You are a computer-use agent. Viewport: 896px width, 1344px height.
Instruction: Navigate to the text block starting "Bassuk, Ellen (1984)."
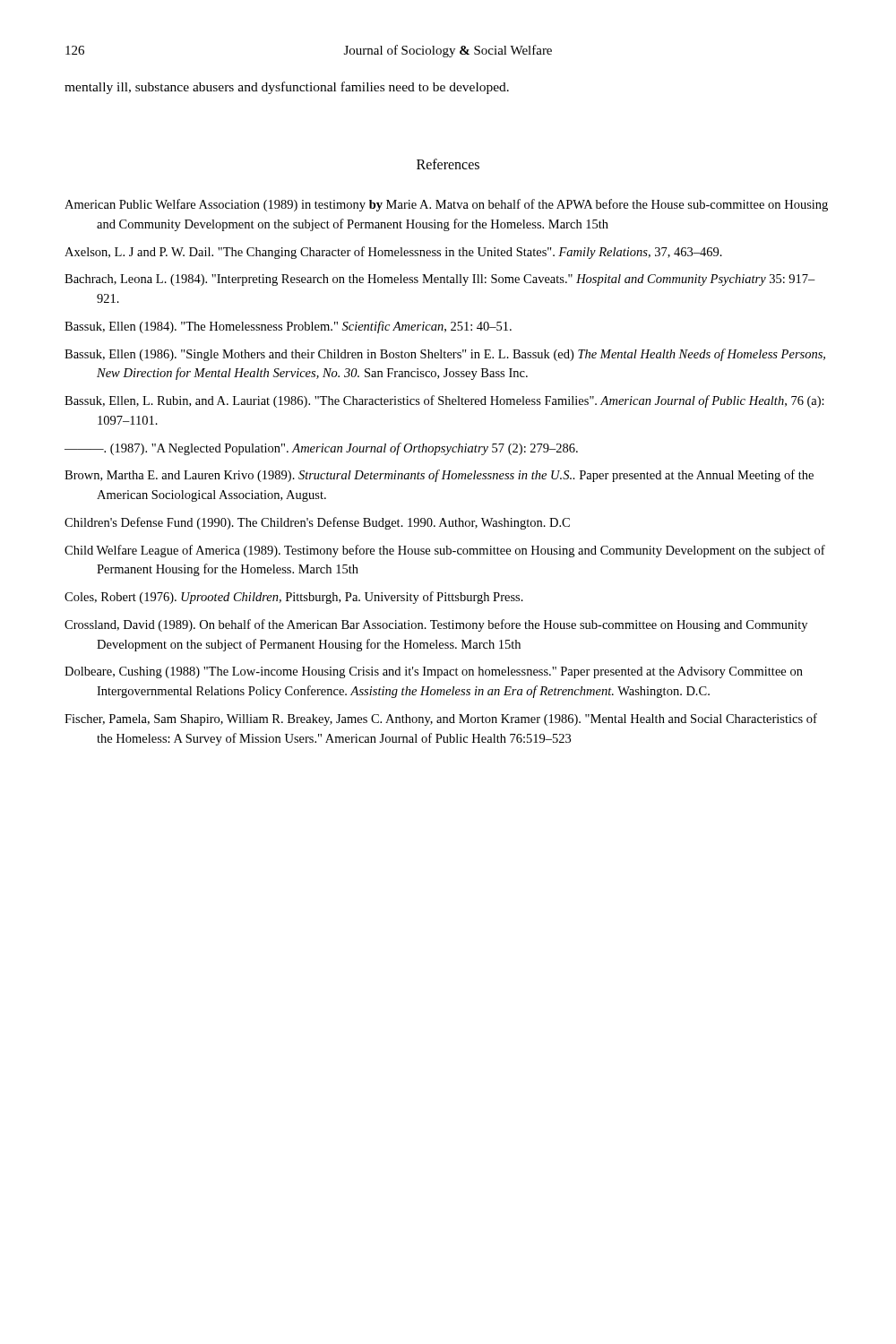[x=288, y=326]
